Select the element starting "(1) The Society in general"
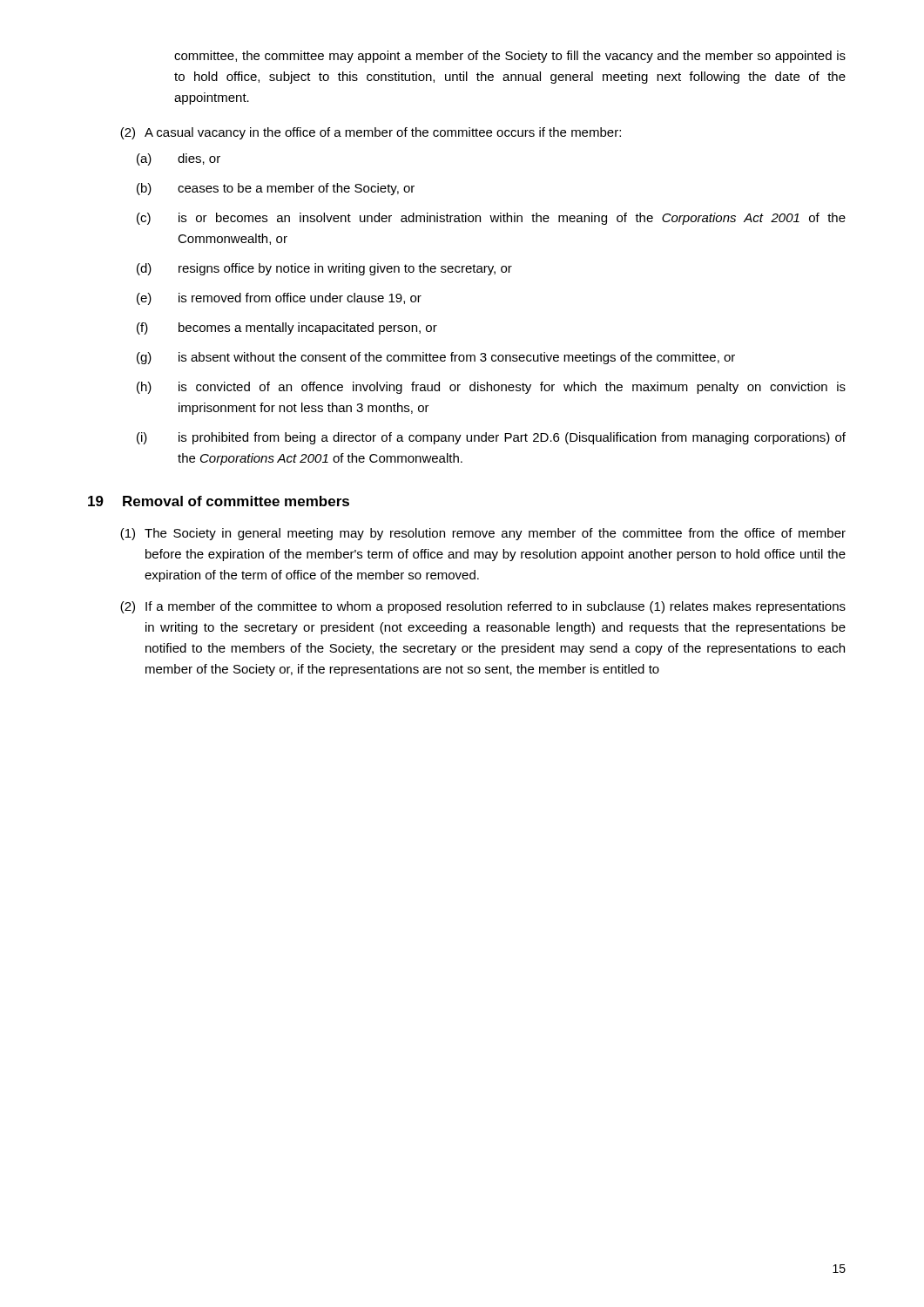 (x=466, y=554)
